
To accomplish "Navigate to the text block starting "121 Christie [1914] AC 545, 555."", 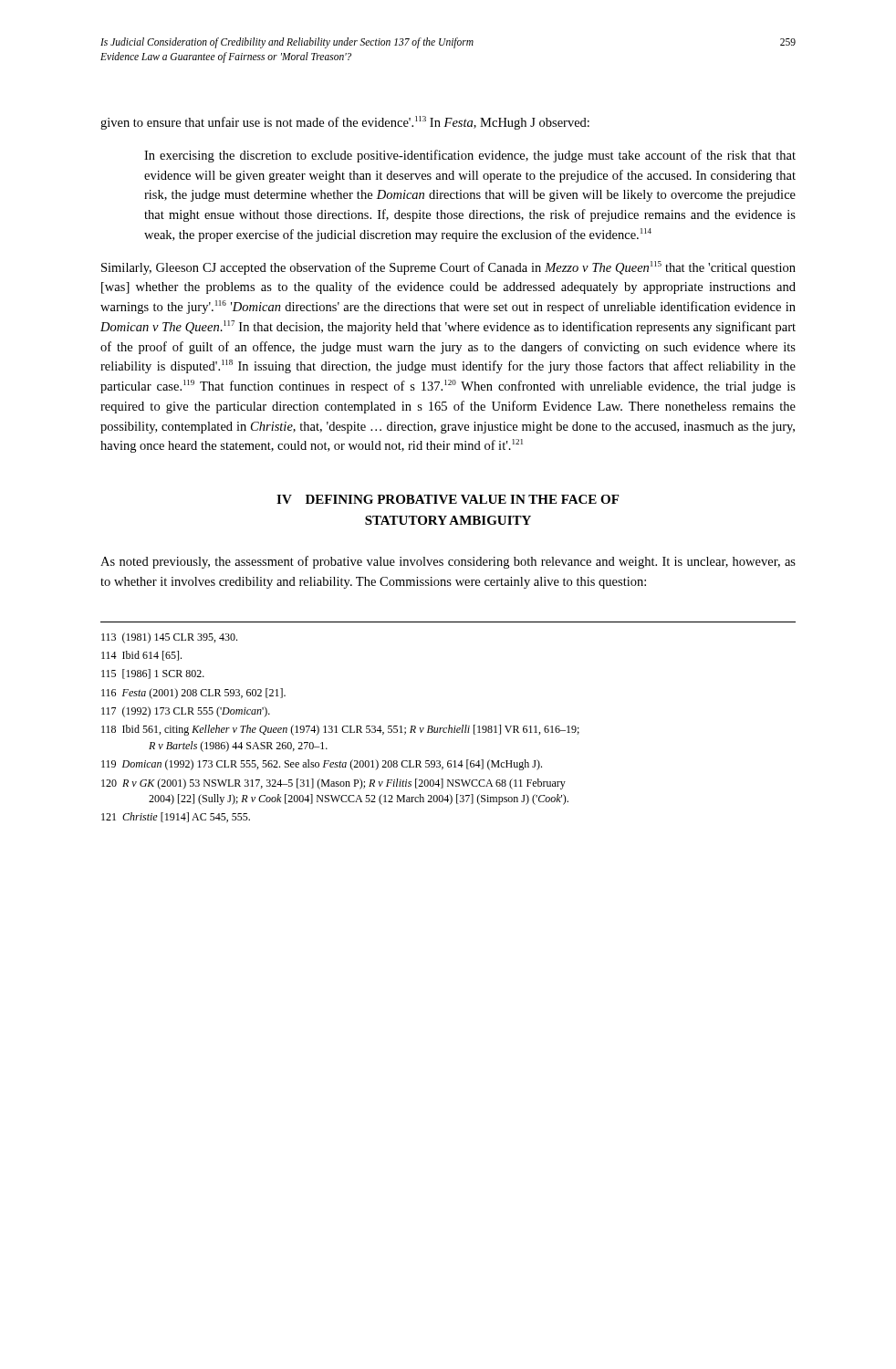I will (x=175, y=817).
